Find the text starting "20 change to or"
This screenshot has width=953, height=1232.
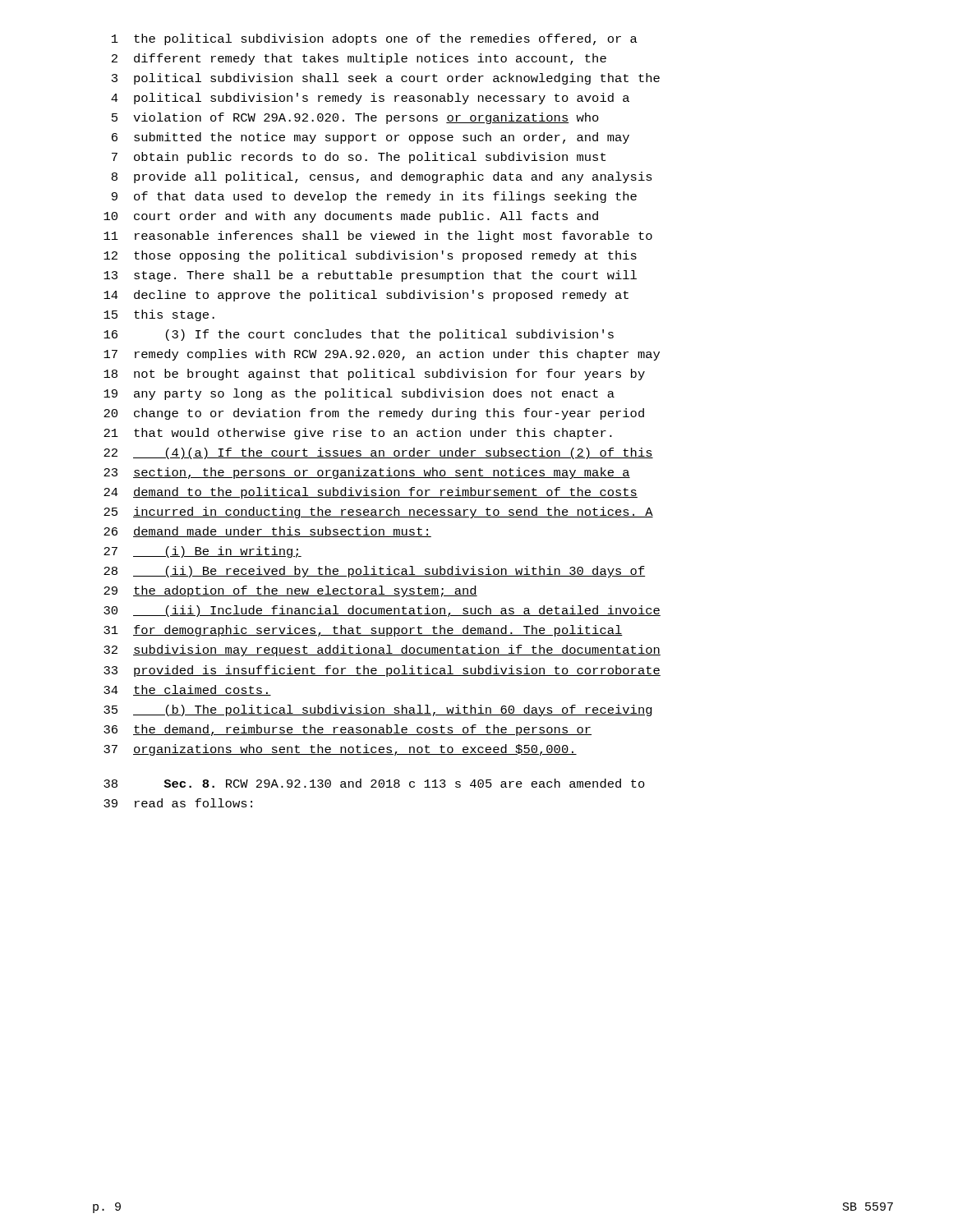(x=493, y=414)
